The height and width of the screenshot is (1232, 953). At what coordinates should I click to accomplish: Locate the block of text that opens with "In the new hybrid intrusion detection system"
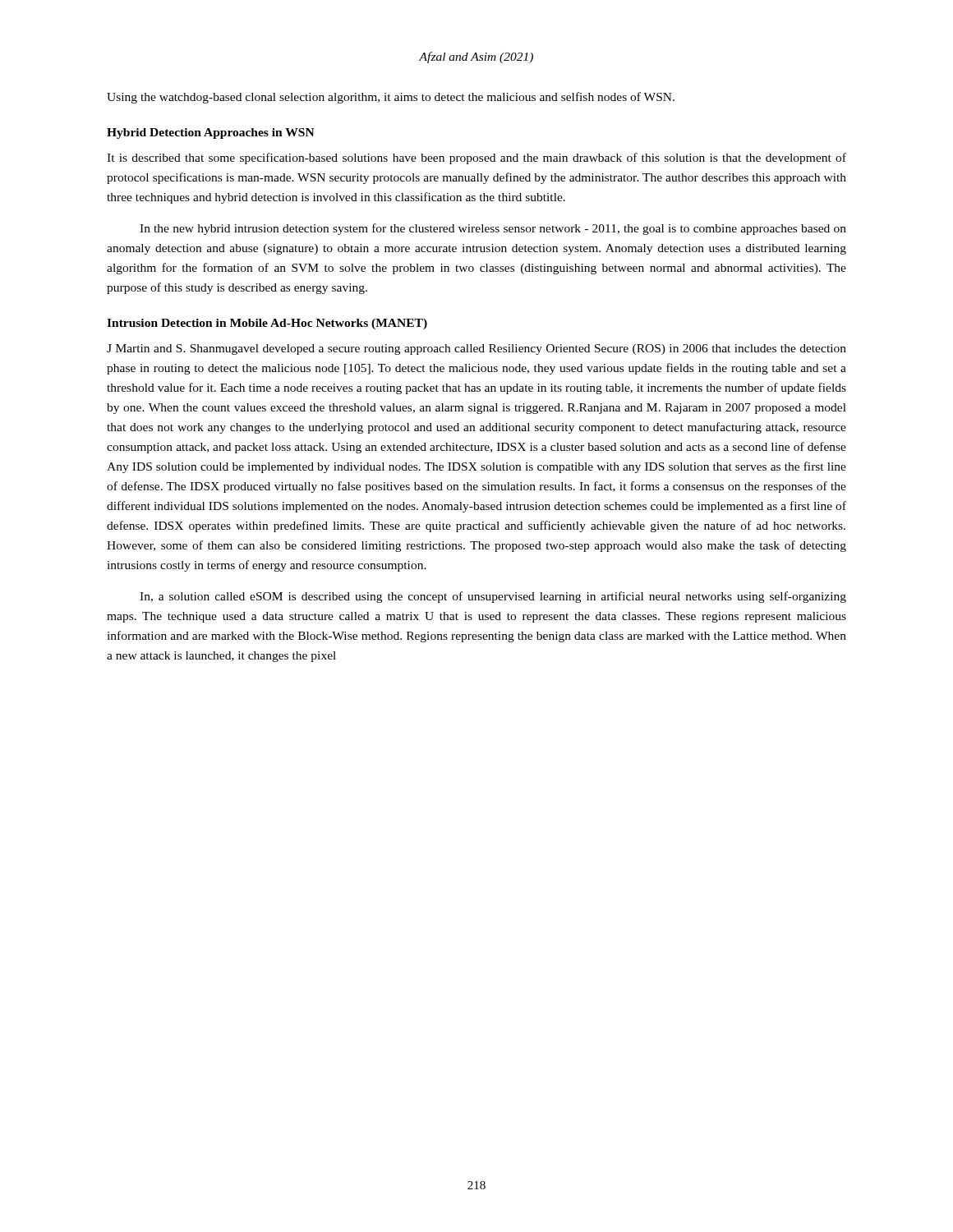point(476,258)
